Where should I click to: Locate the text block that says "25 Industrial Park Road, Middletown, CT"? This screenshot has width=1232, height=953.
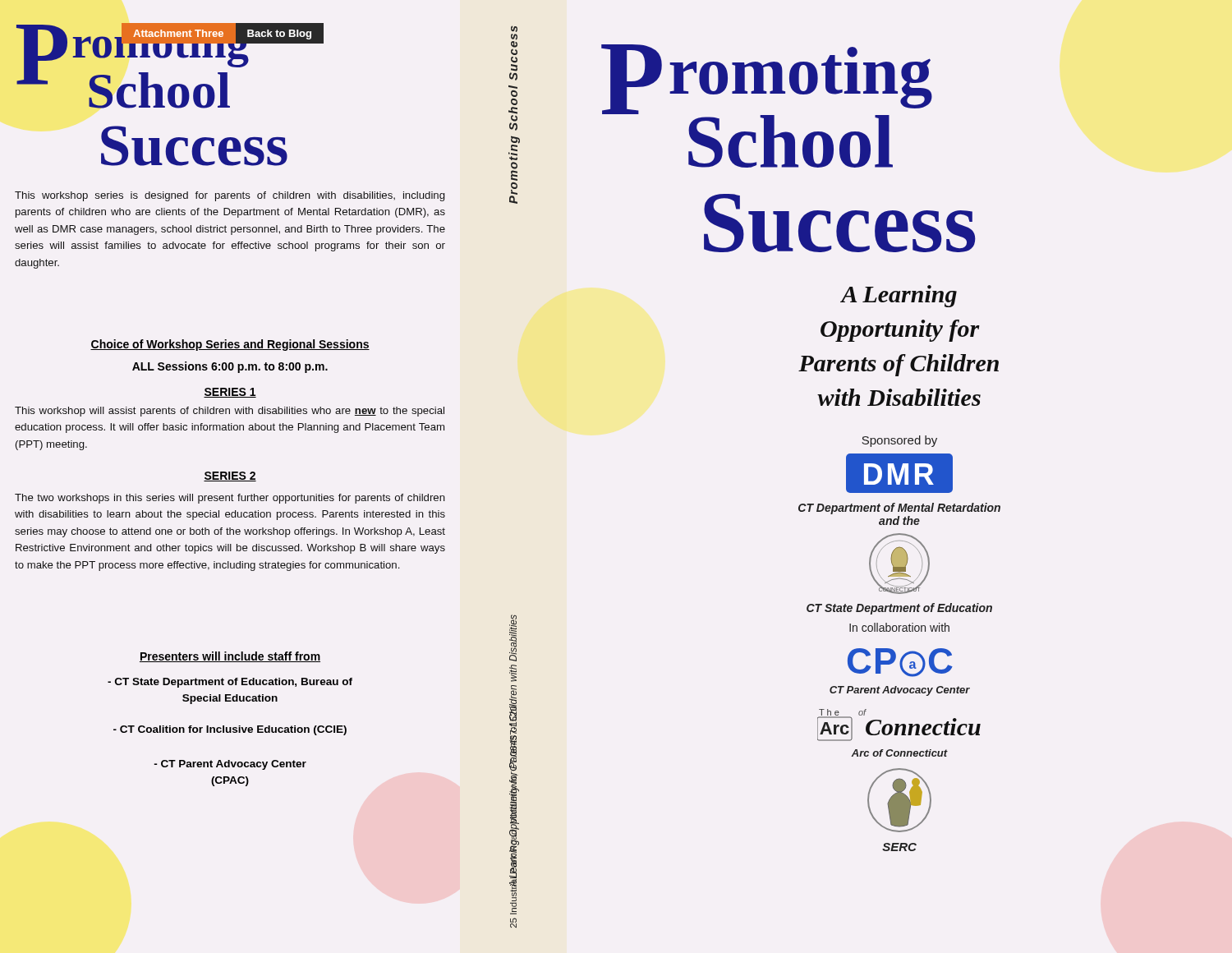coord(513,817)
